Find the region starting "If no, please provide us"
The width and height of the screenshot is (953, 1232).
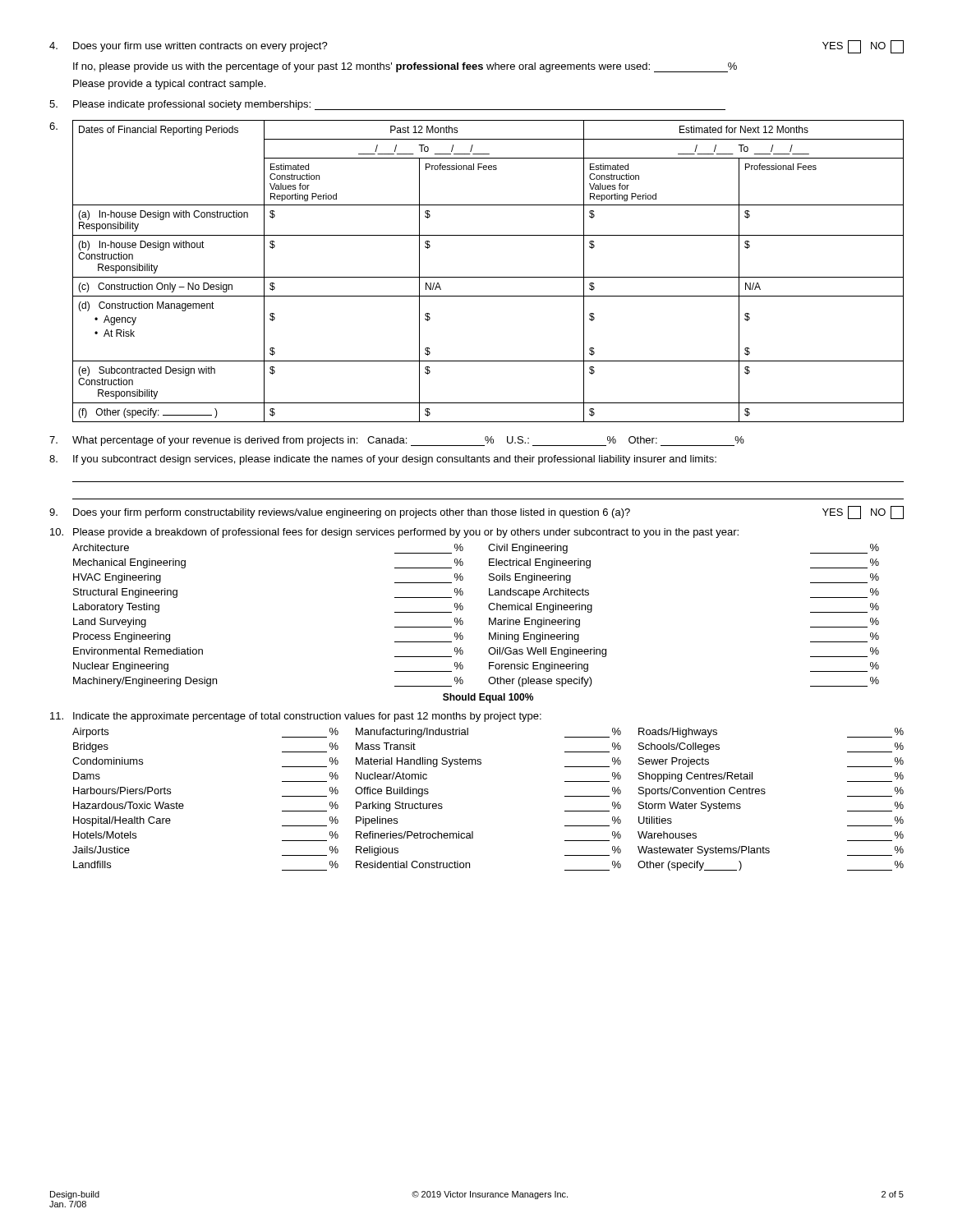(x=405, y=66)
